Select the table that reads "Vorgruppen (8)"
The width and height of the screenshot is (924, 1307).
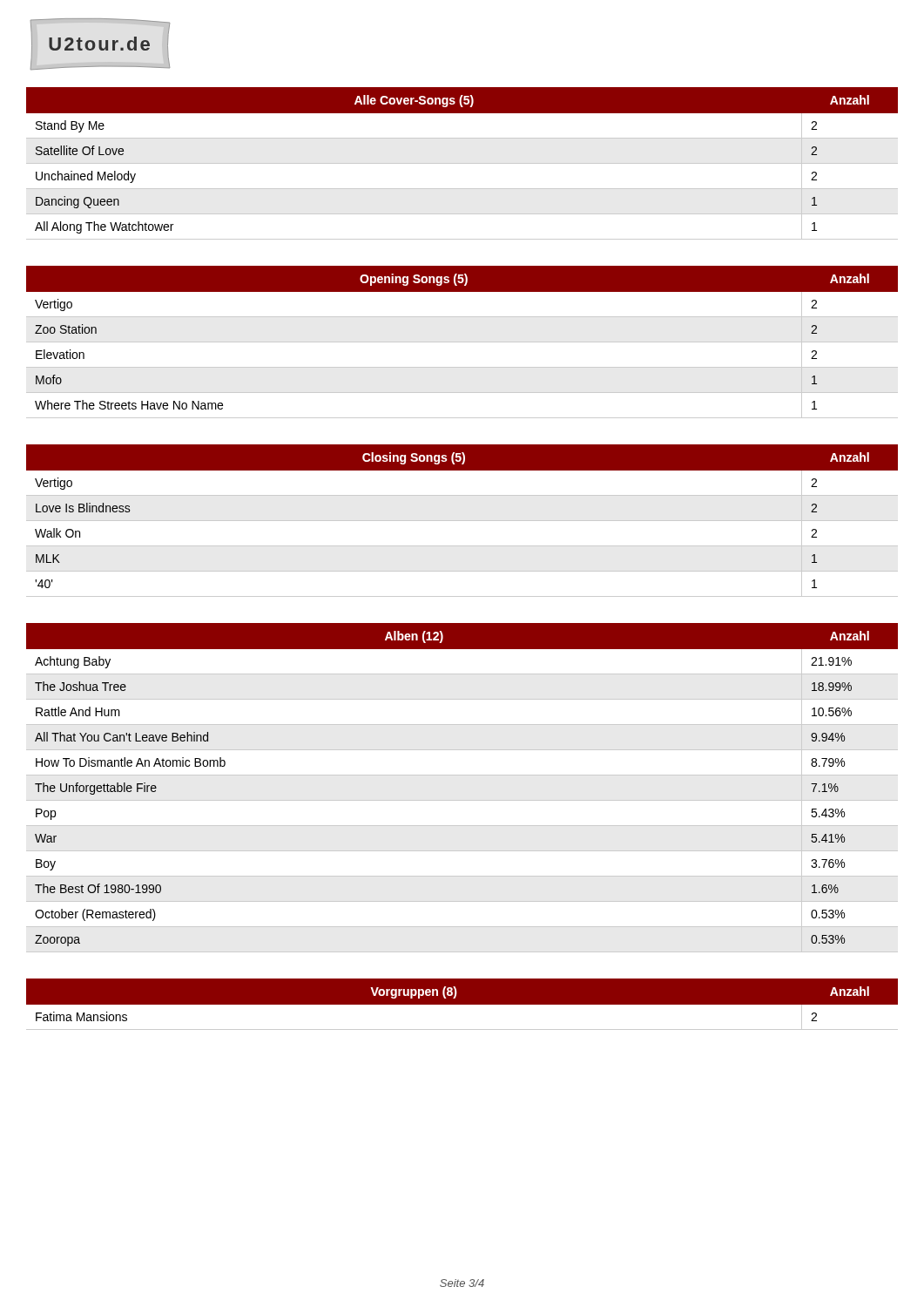click(x=462, y=1004)
